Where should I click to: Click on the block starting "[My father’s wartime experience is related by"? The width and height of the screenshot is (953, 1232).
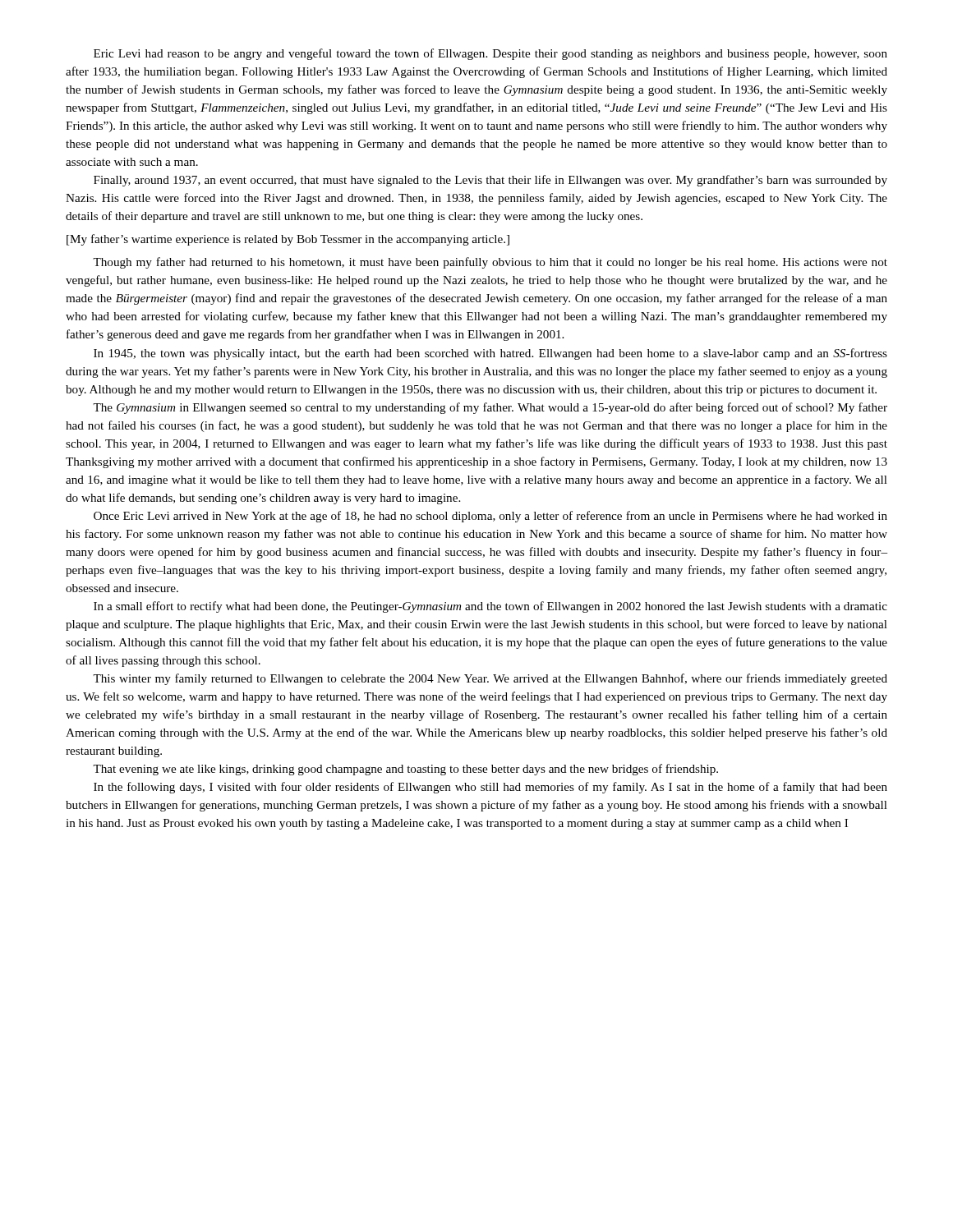tap(476, 239)
